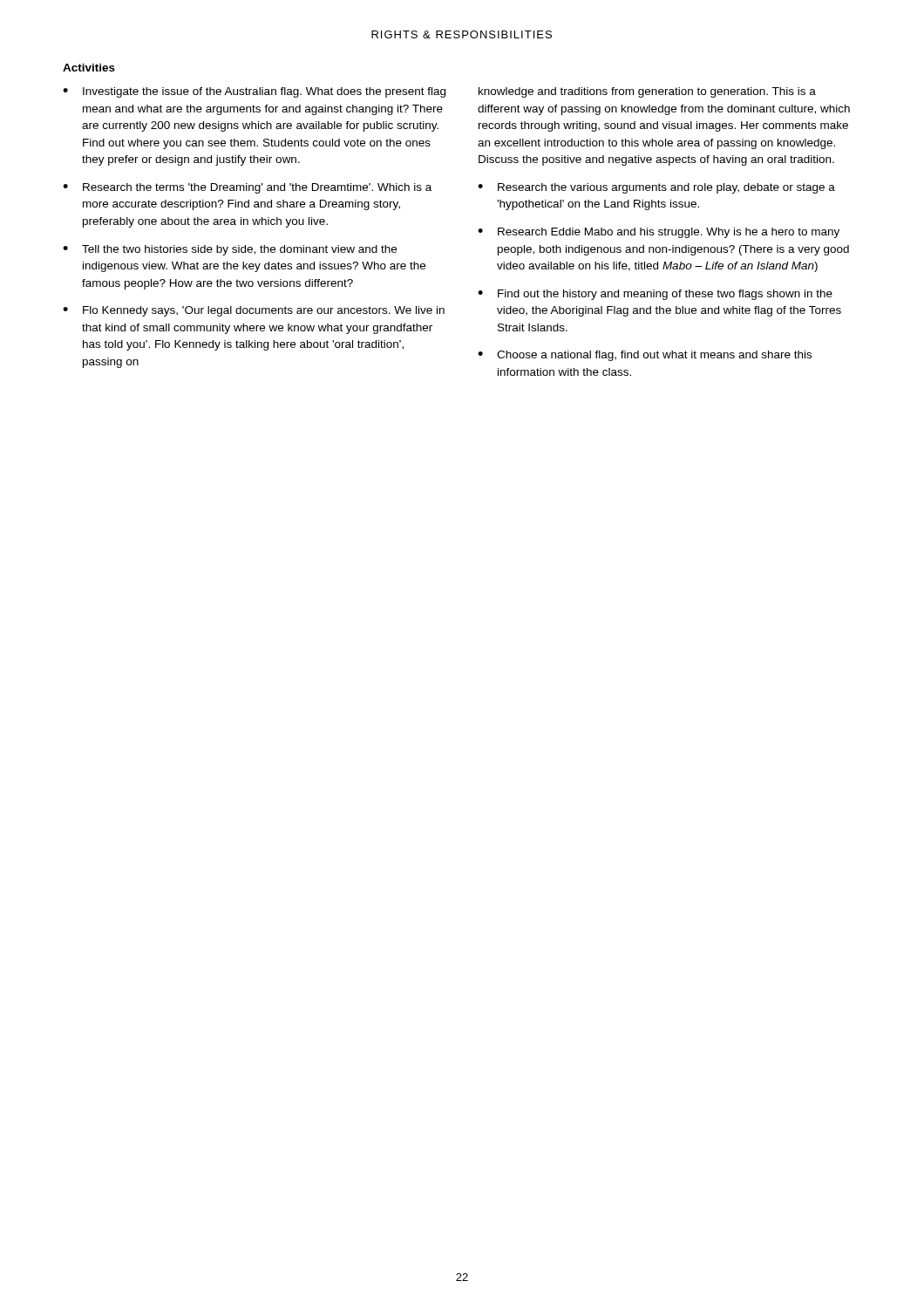This screenshot has height=1308, width=924.
Task: Point to the block starting "knowledge and traditions from generation to generation. This"
Action: [664, 125]
